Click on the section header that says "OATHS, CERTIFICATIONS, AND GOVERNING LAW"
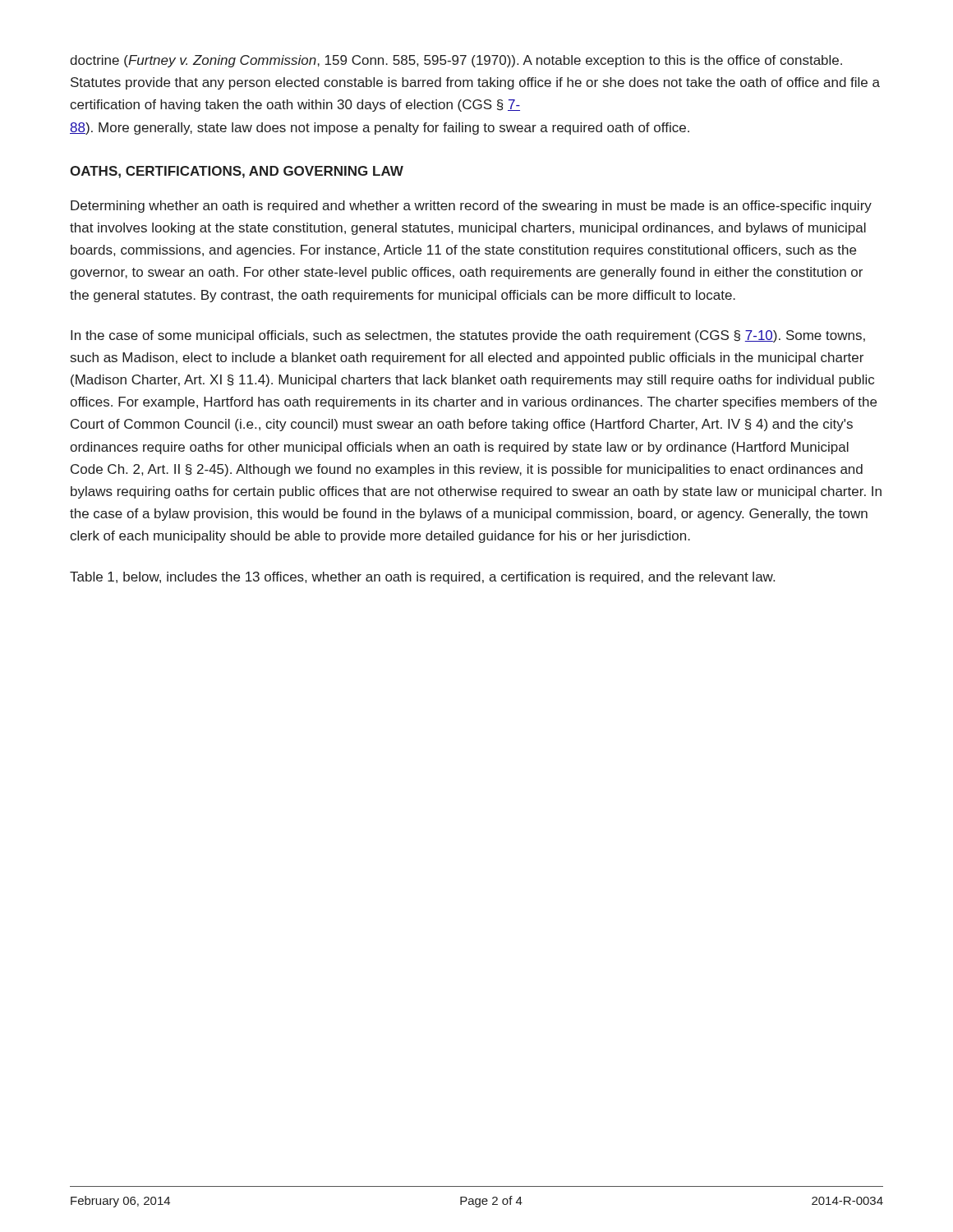 pos(237,171)
